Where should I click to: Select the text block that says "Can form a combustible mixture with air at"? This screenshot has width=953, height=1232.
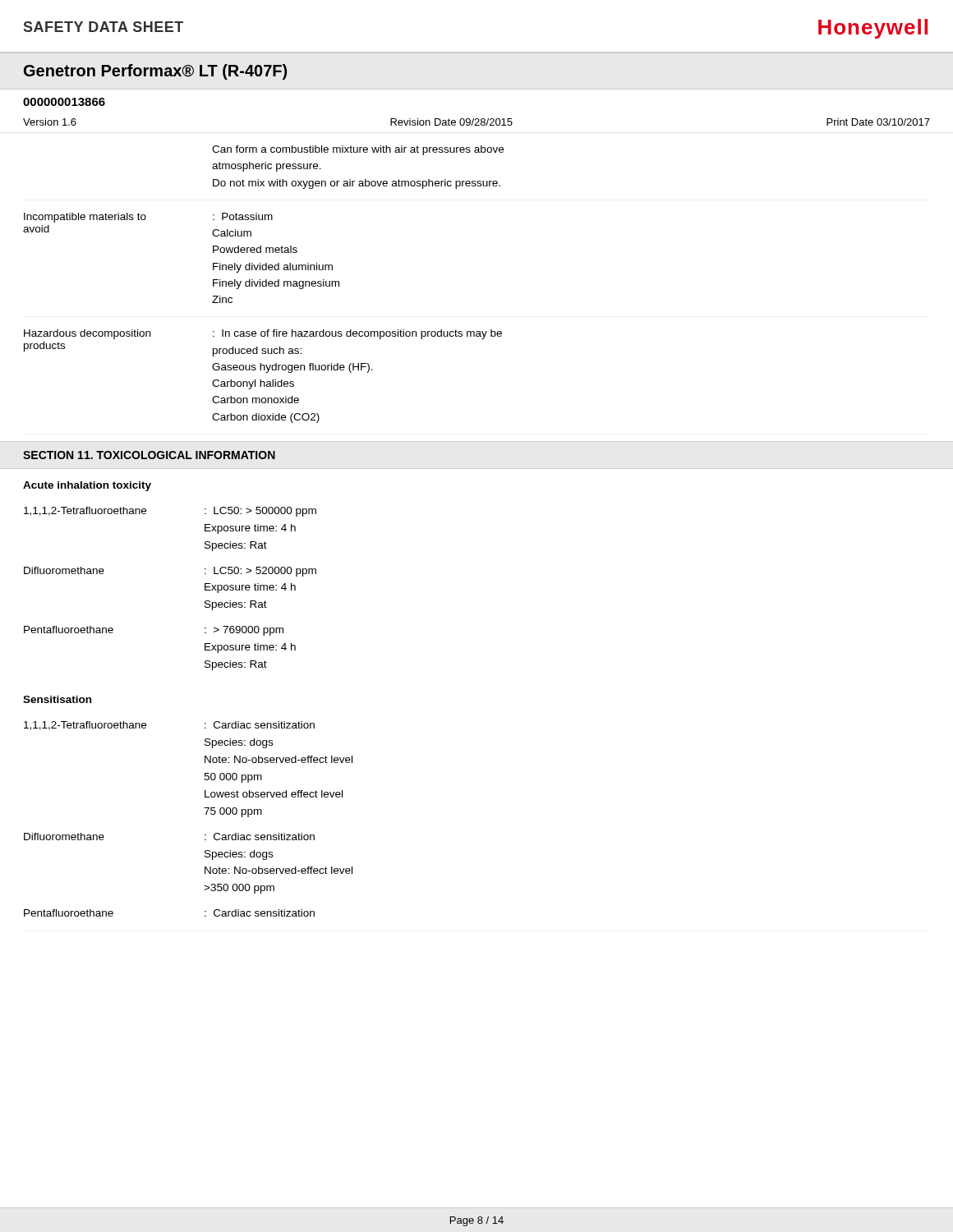click(358, 150)
